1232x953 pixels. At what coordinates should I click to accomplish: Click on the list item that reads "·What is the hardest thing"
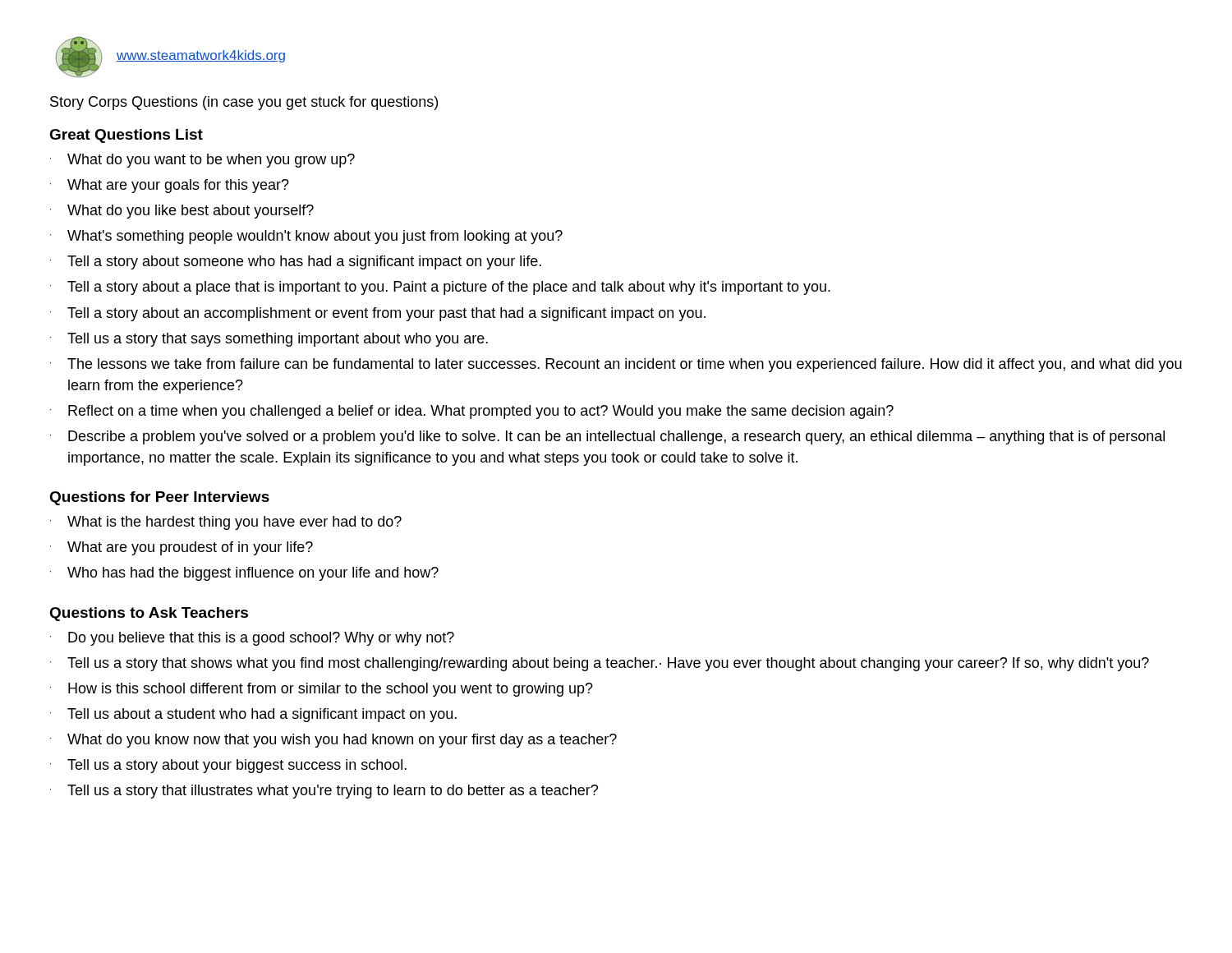(226, 523)
